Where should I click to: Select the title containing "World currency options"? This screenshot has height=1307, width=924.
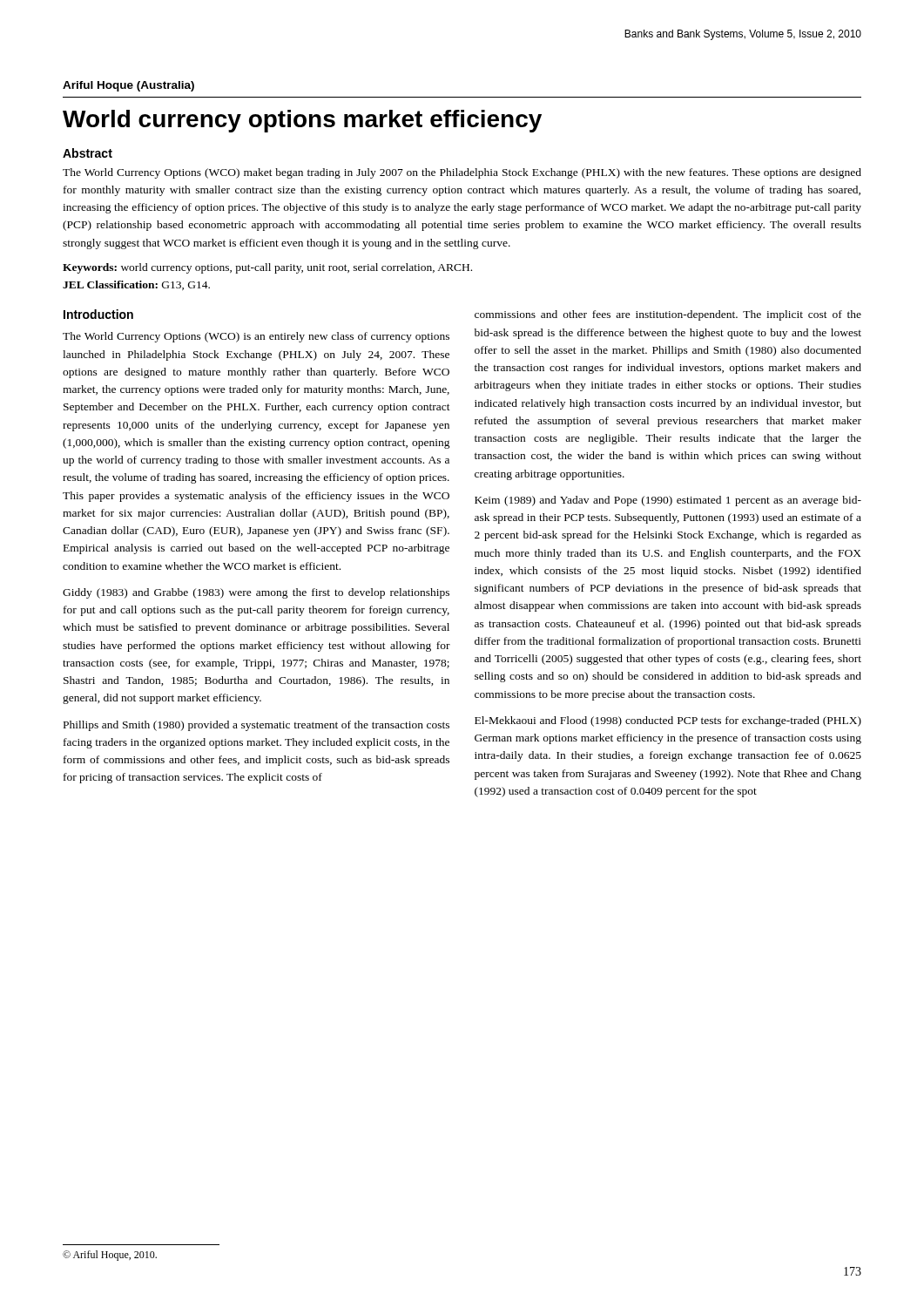[302, 119]
